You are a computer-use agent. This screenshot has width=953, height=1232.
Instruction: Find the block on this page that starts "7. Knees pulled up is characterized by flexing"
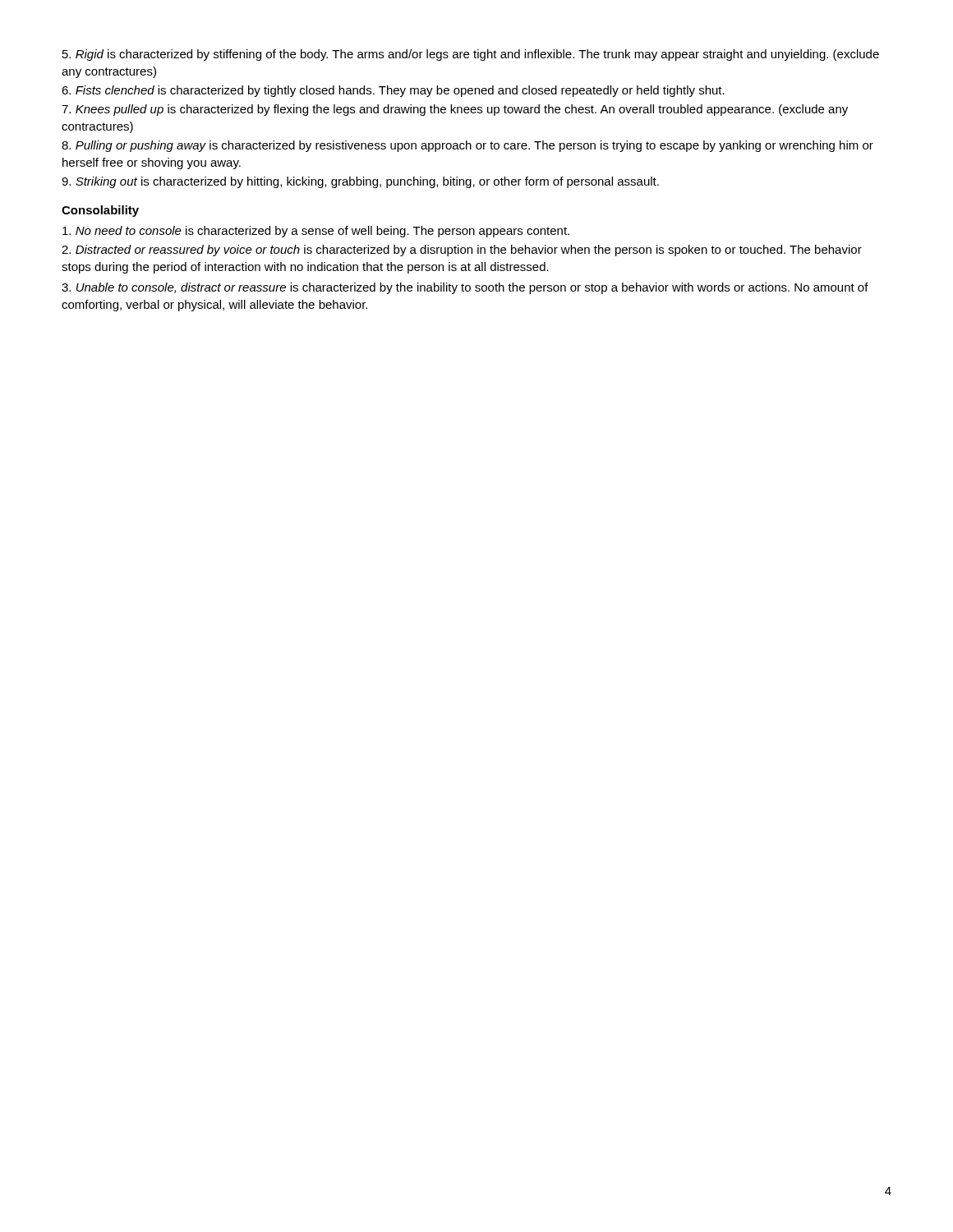455,117
